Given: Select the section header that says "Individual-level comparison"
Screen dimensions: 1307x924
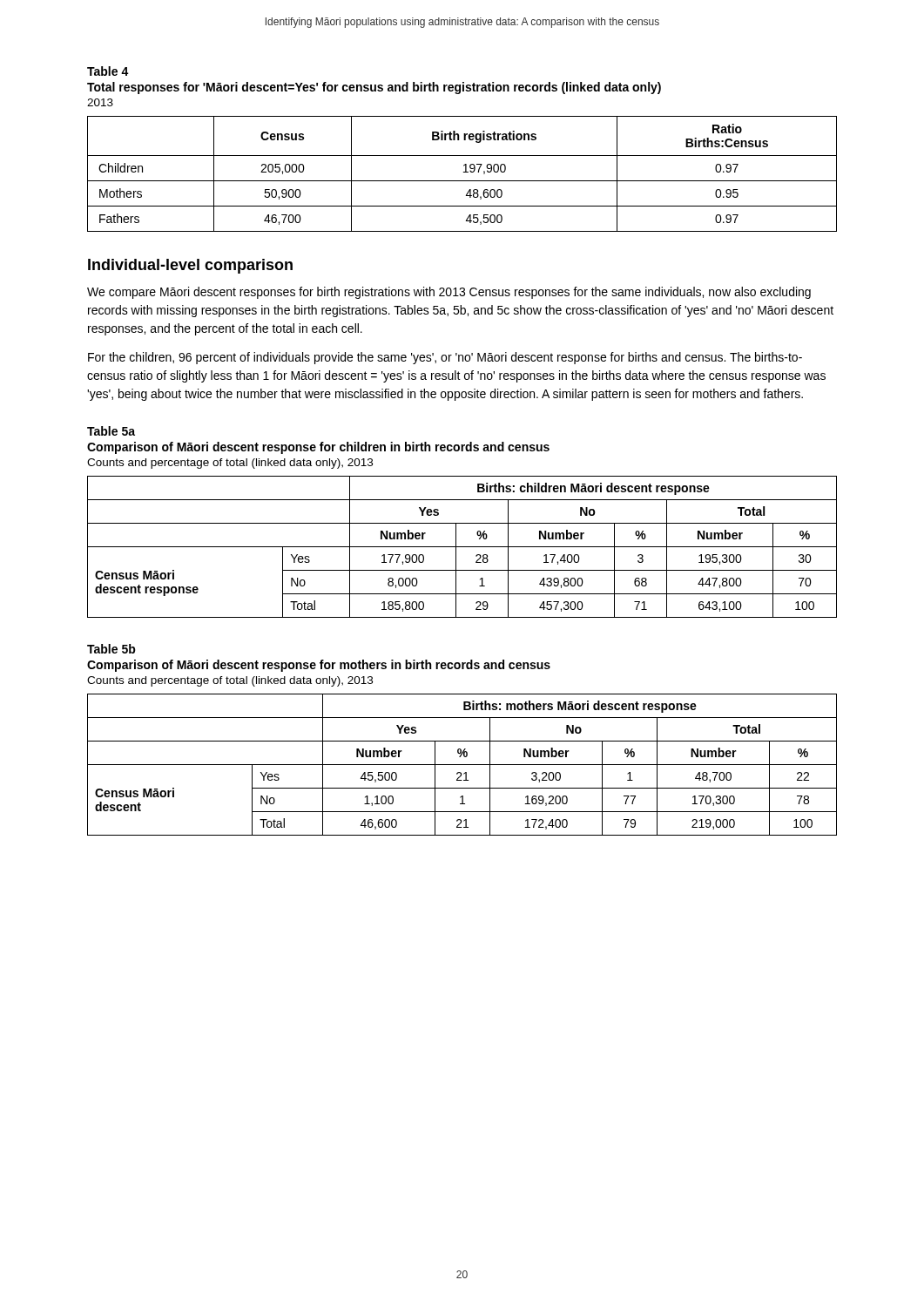Looking at the screenshot, I should (190, 265).
